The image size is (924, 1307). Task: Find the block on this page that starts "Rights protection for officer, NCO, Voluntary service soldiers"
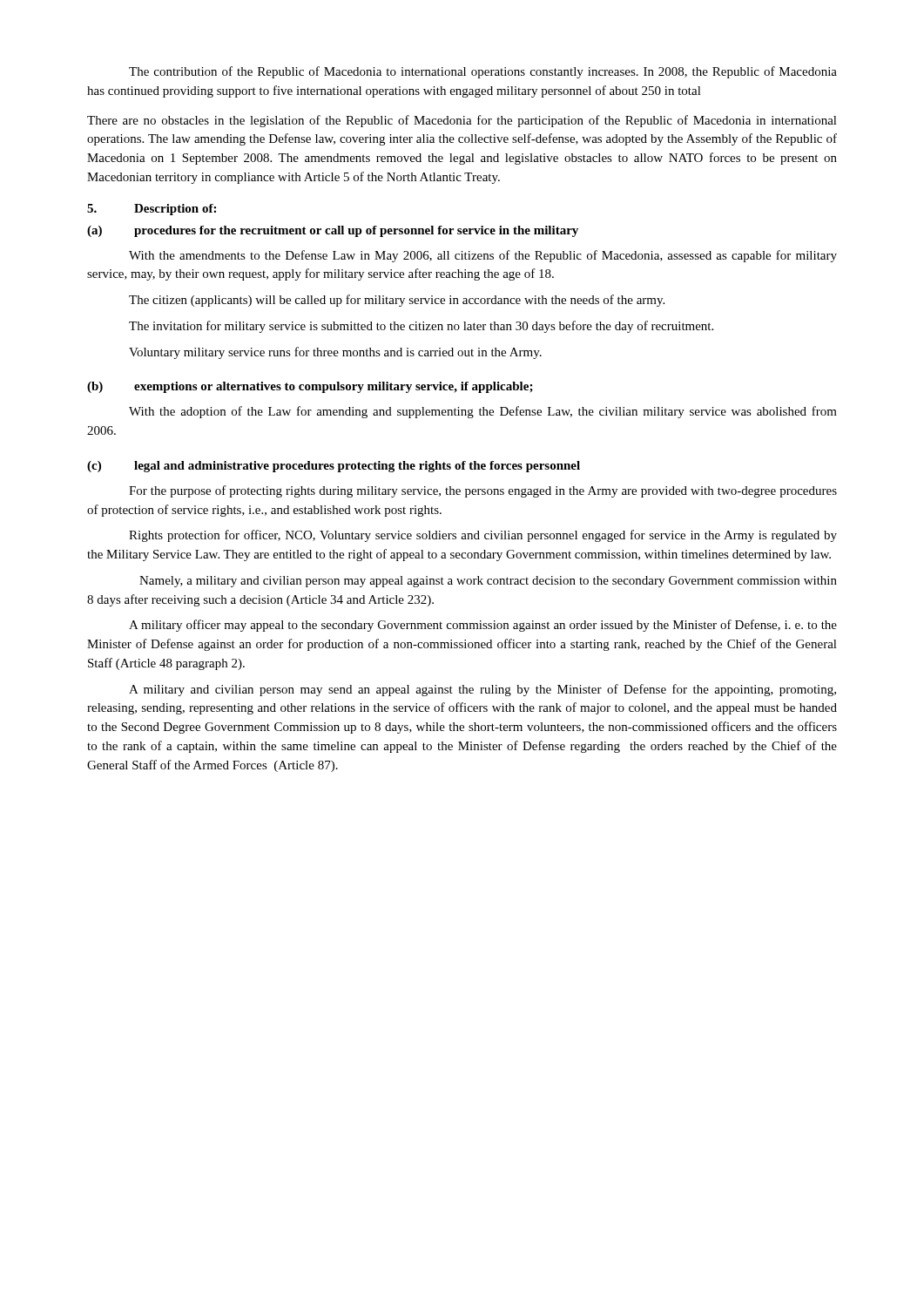462,545
